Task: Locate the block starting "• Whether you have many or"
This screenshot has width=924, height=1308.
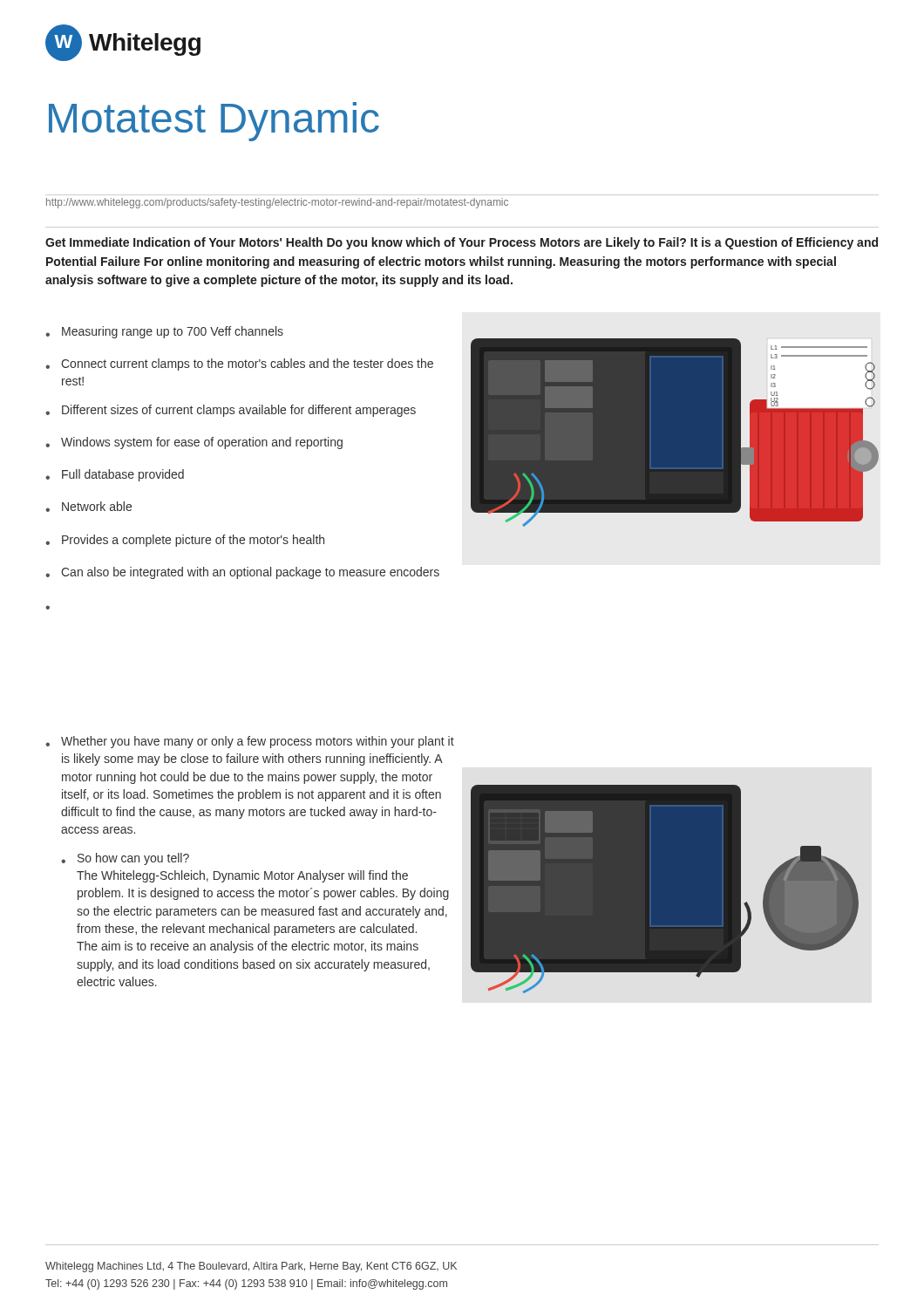Action: tap(250, 786)
